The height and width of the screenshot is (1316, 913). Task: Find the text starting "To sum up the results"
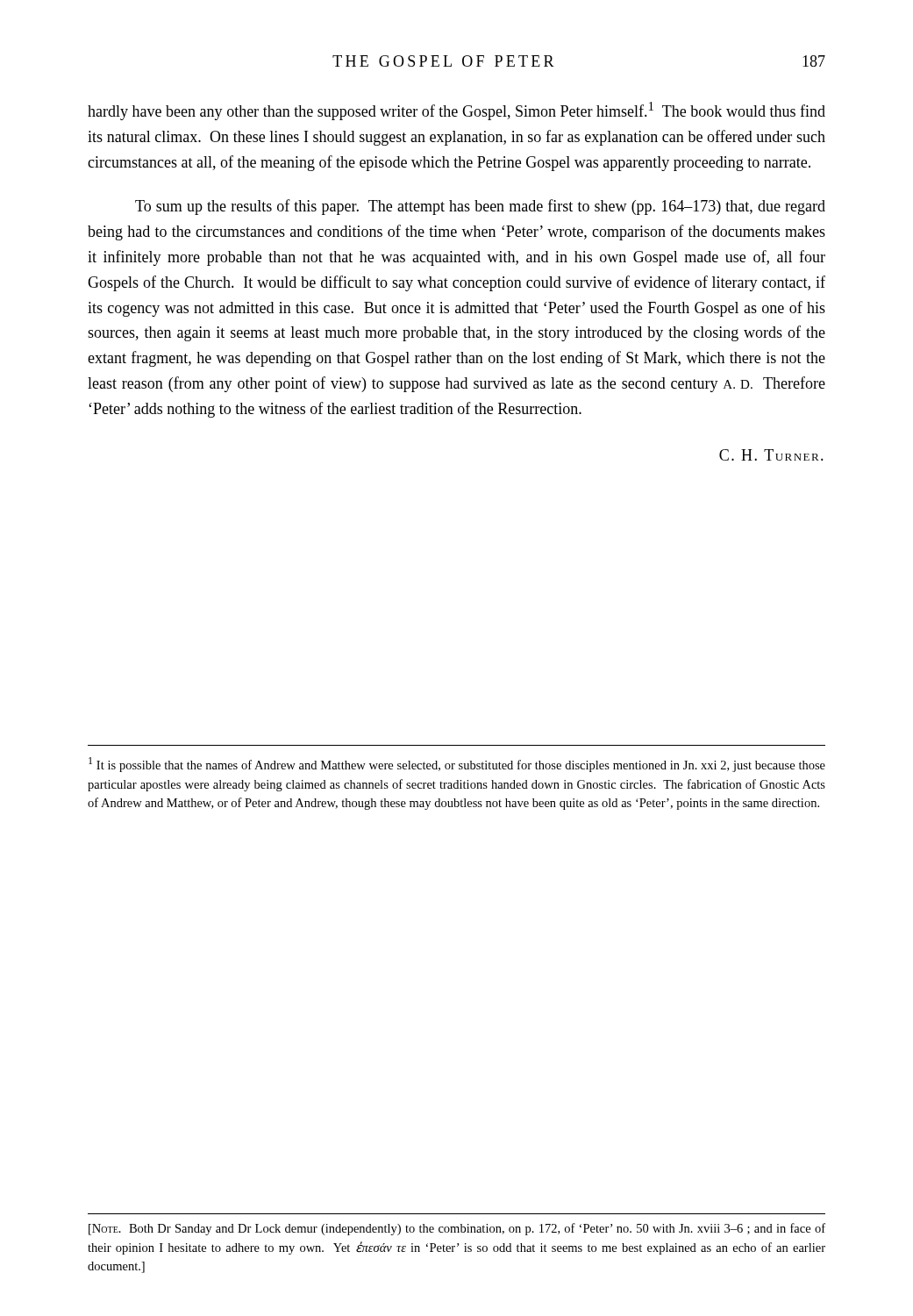pos(456,308)
